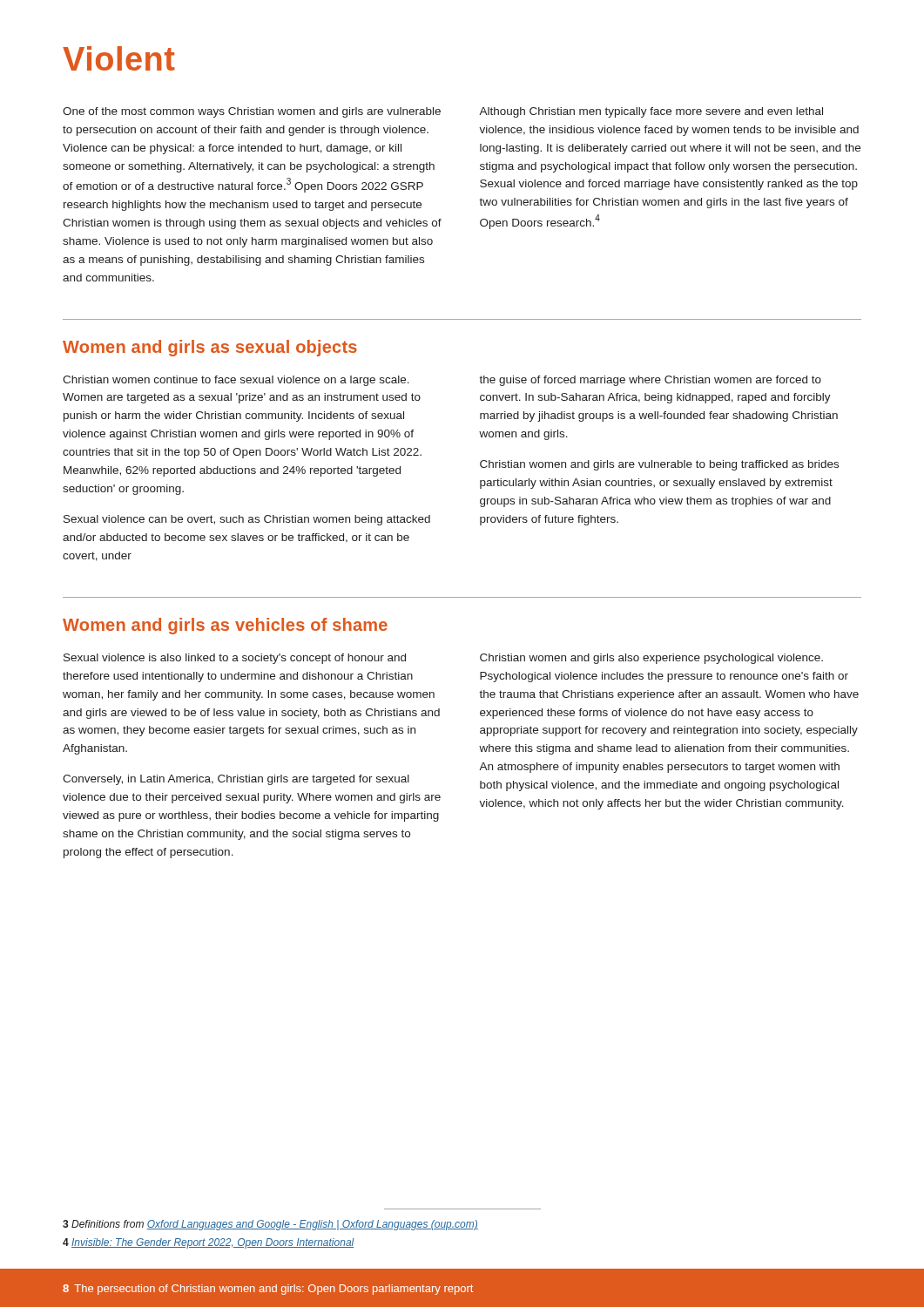924x1307 pixels.
Task: Locate the footnote containing "3 Definitions from Oxford Languages and Google -"
Action: [x=270, y=1224]
